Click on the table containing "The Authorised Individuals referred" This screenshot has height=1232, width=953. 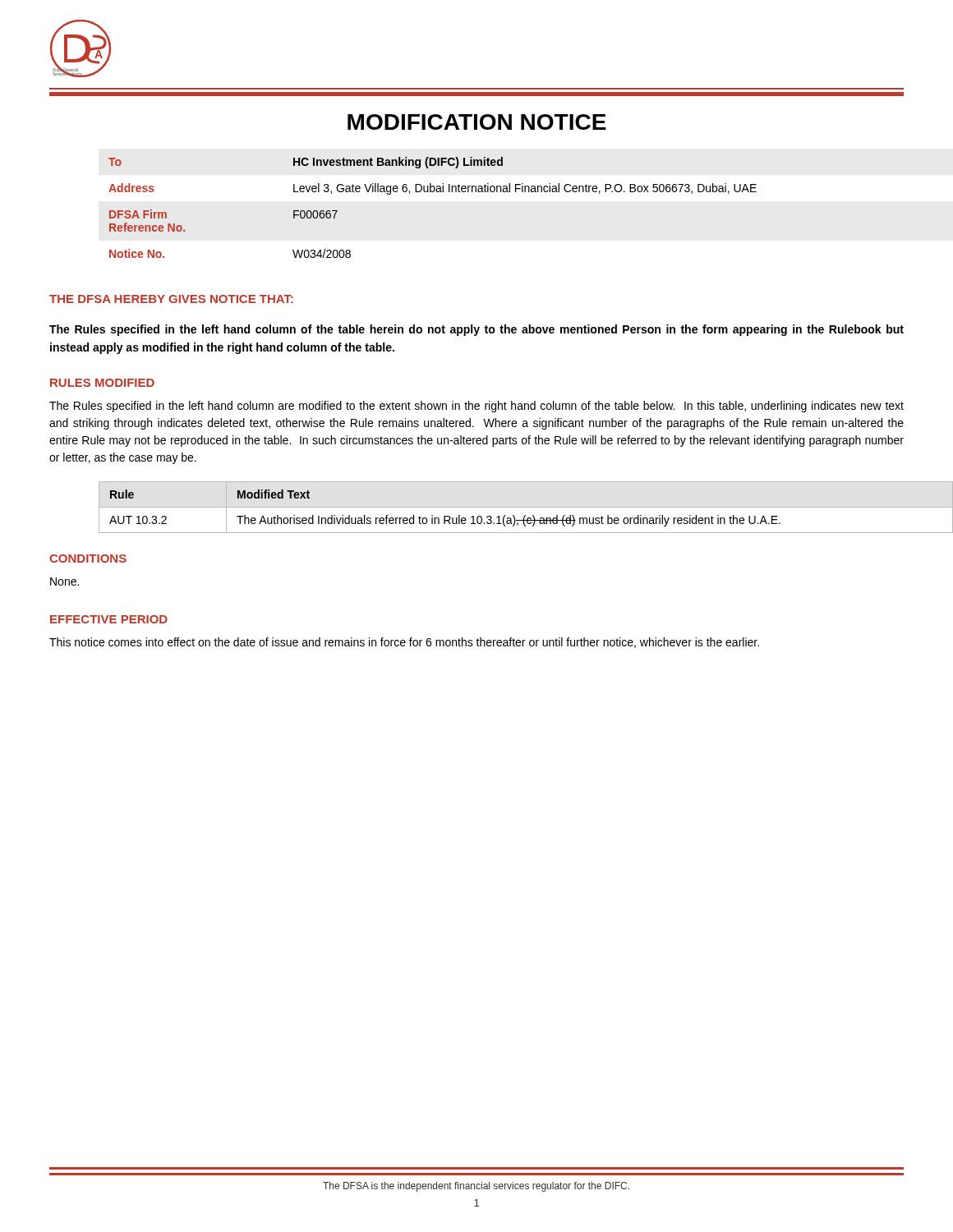coord(476,507)
